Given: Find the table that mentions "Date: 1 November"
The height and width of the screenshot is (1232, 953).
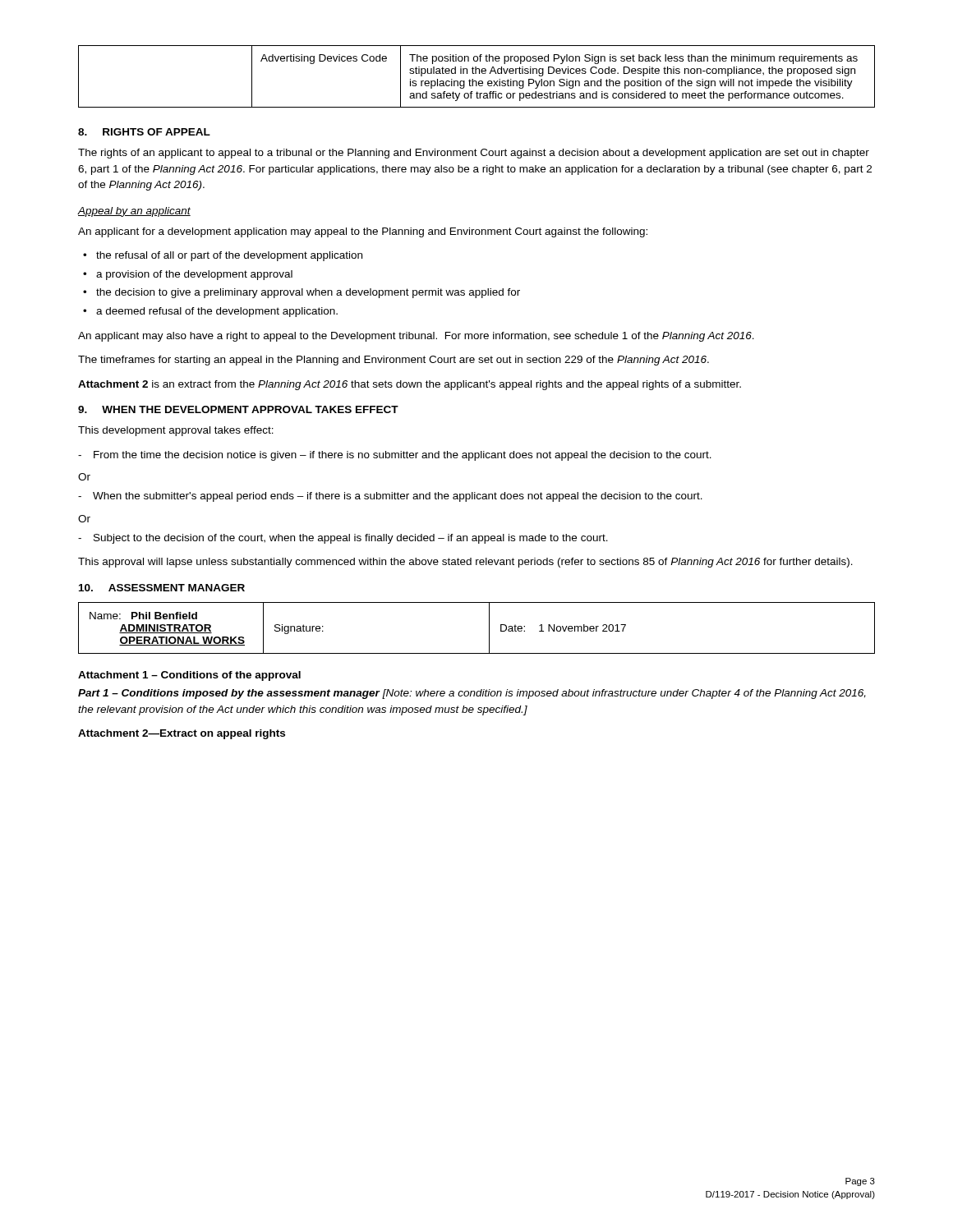Looking at the screenshot, I should click(476, 628).
